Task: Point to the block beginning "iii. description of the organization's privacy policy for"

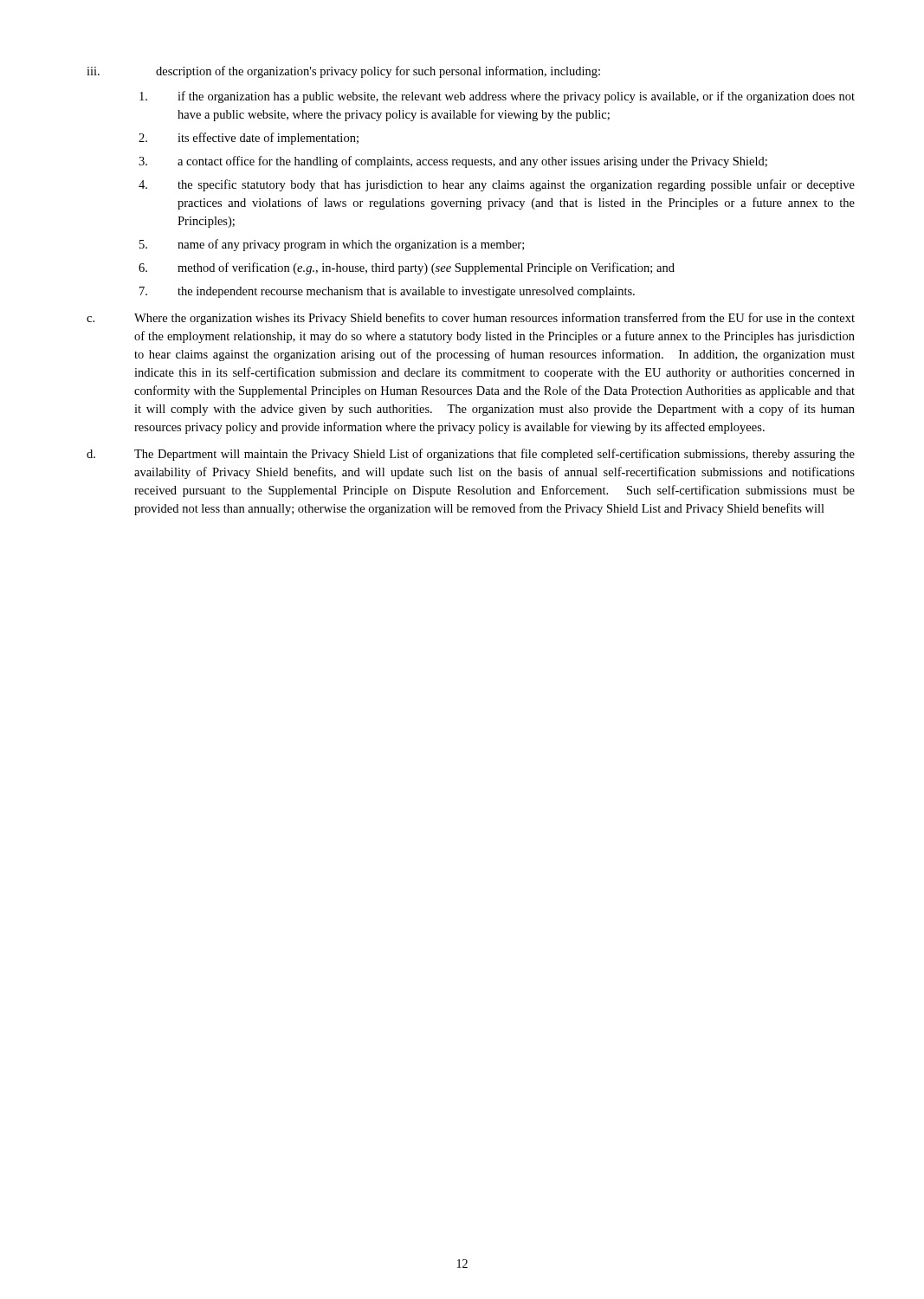Action: click(x=471, y=71)
